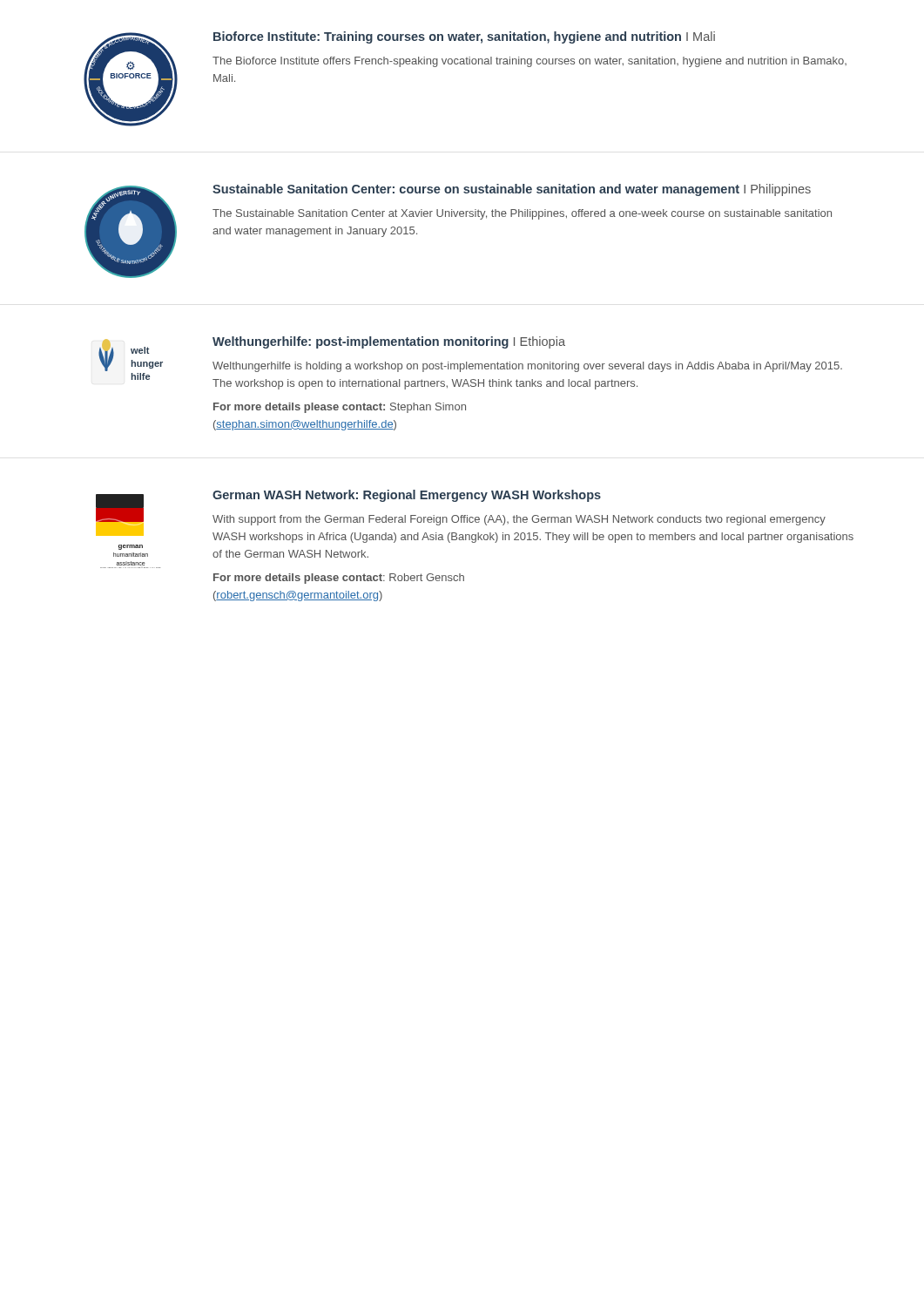Screen dimensions: 1307x924
Task: Find the text block starting "Sustainable Sanitation Center: course"
Action: (512, 189)
